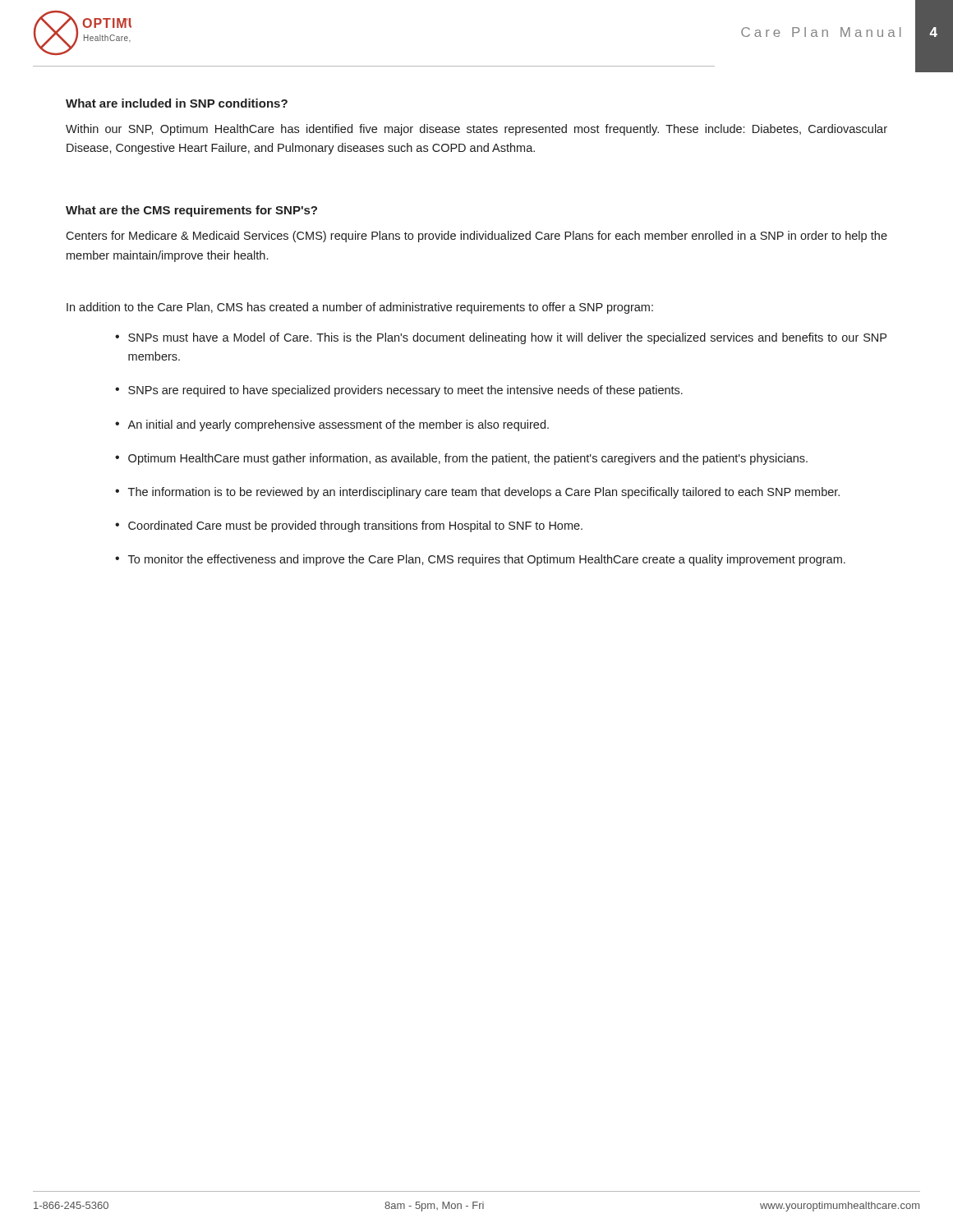Viewport: 953px width, 1232px height.
Task: Find the passage starting "Within our SNP, Optimum HealthCare"
Action: [476, 139]
